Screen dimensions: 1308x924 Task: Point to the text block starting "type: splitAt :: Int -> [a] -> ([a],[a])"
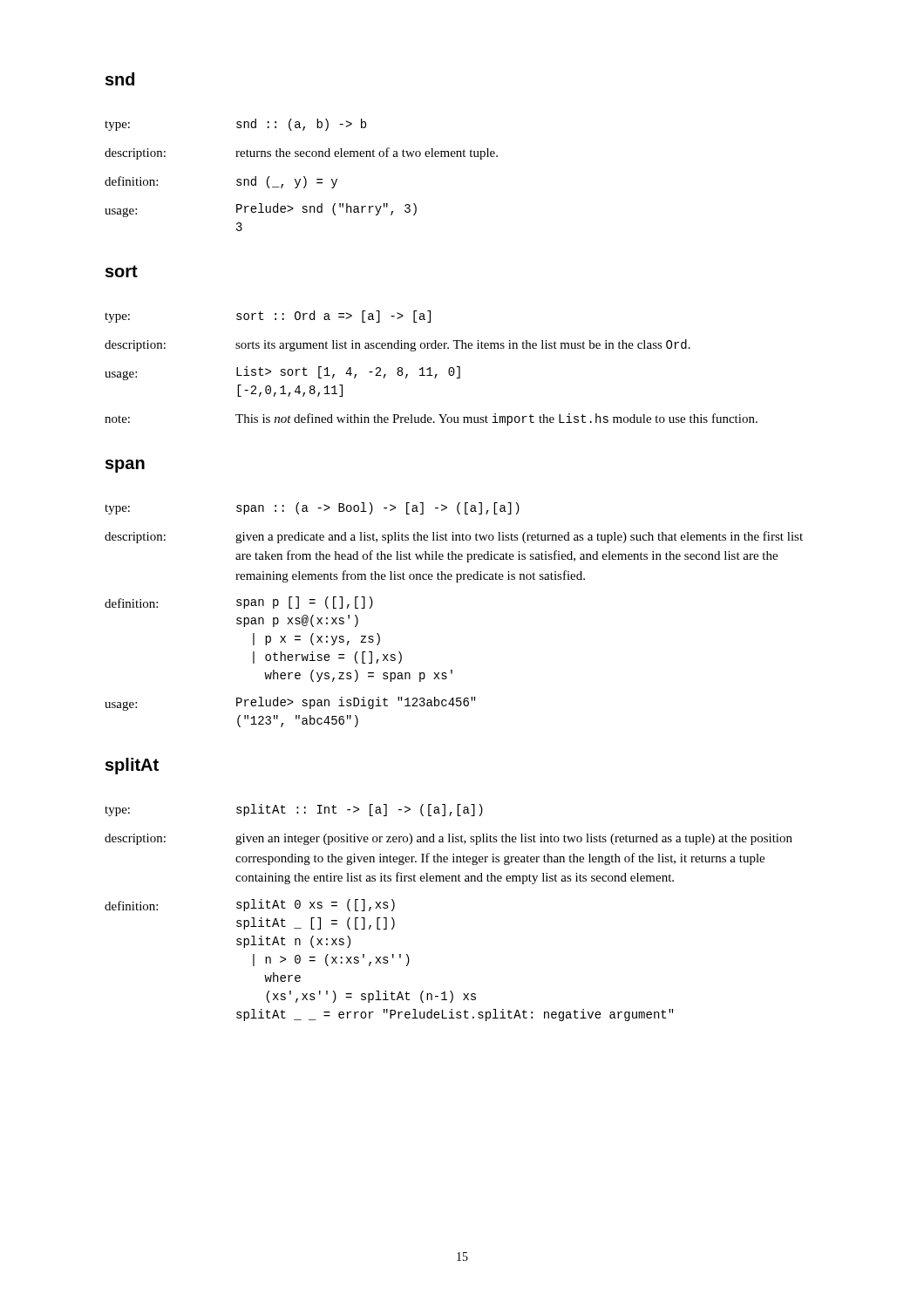pos(462,810)
